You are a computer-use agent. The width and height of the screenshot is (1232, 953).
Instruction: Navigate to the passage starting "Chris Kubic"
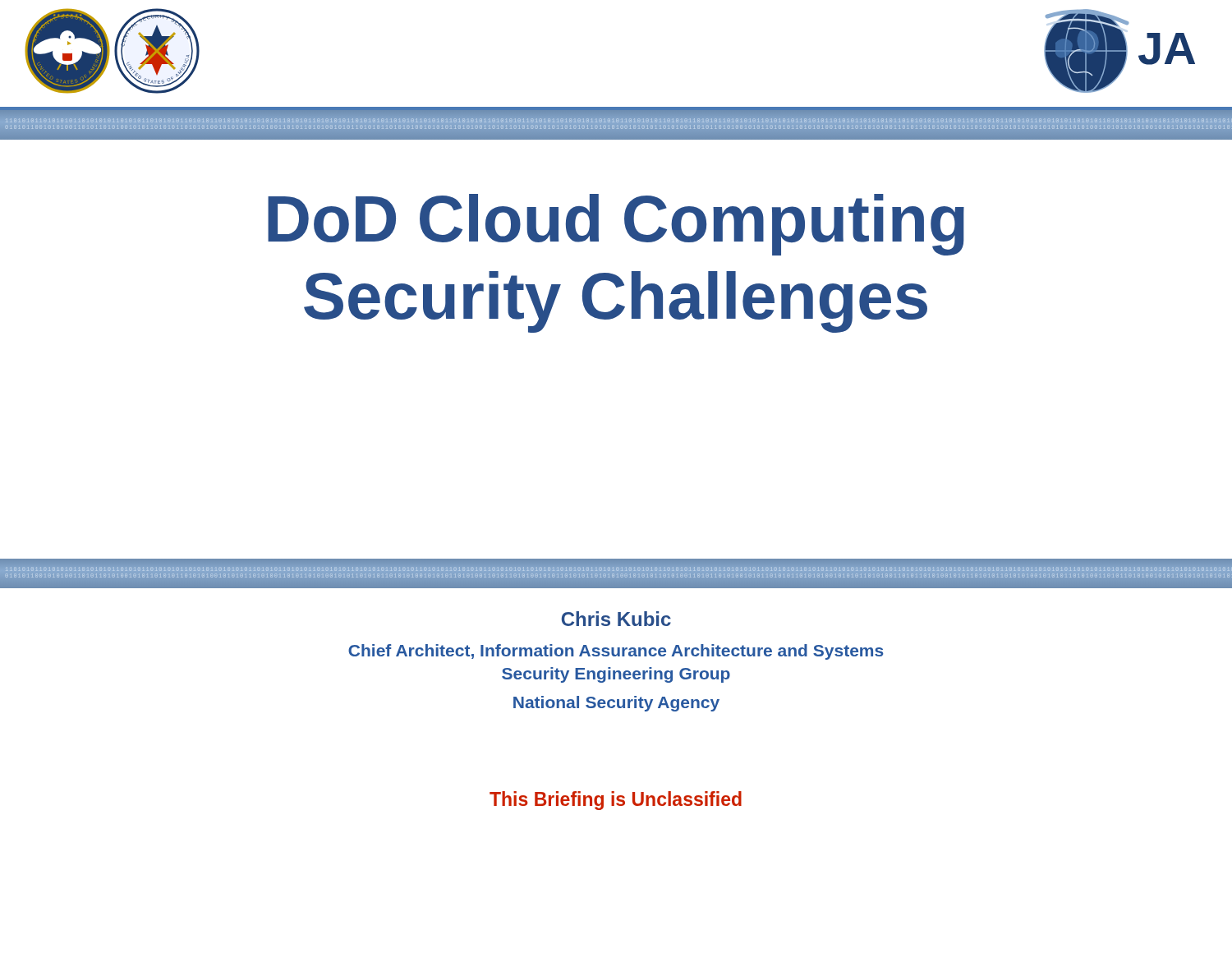[616, 619]
